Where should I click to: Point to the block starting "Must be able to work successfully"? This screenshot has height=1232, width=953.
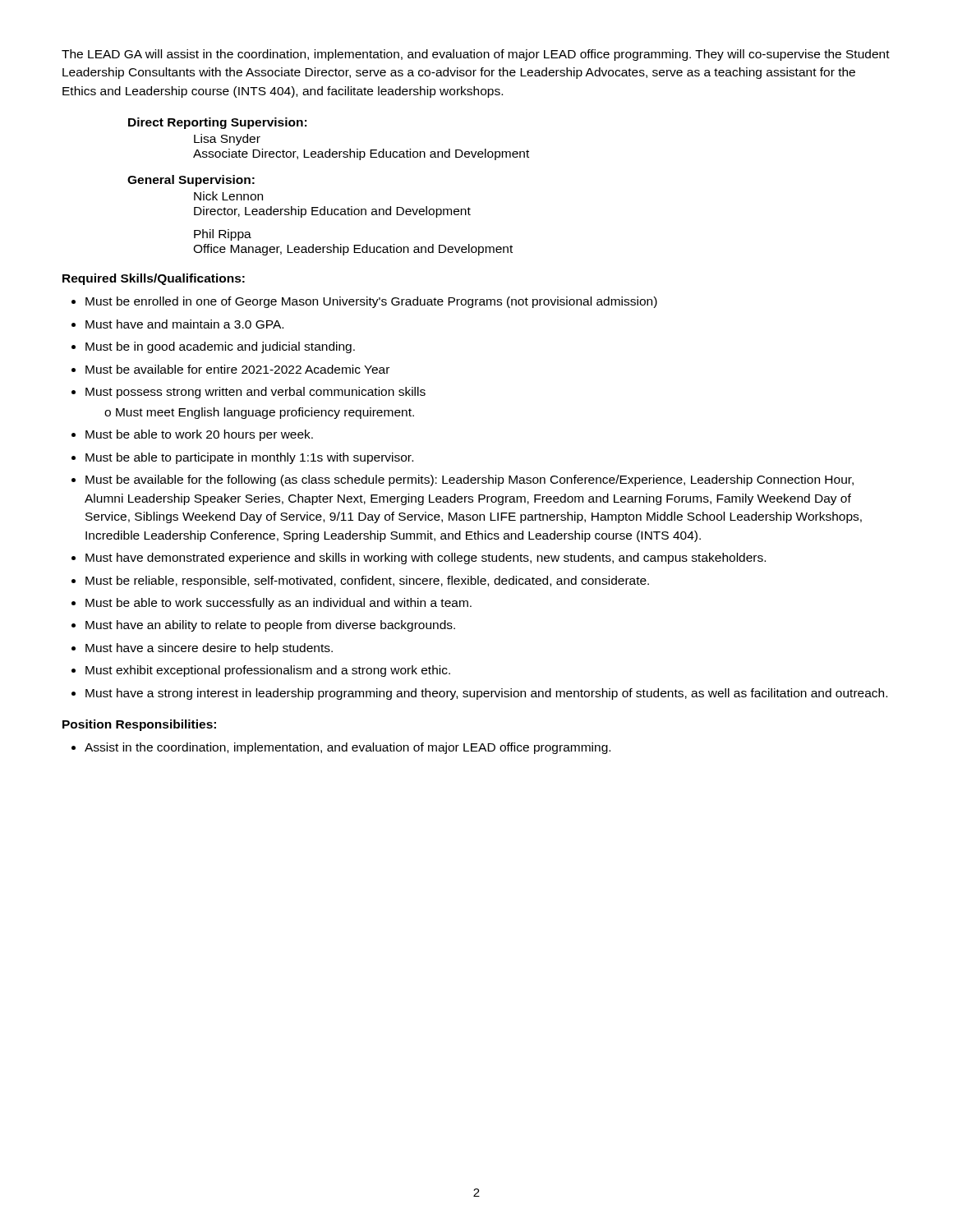[279, 602]
